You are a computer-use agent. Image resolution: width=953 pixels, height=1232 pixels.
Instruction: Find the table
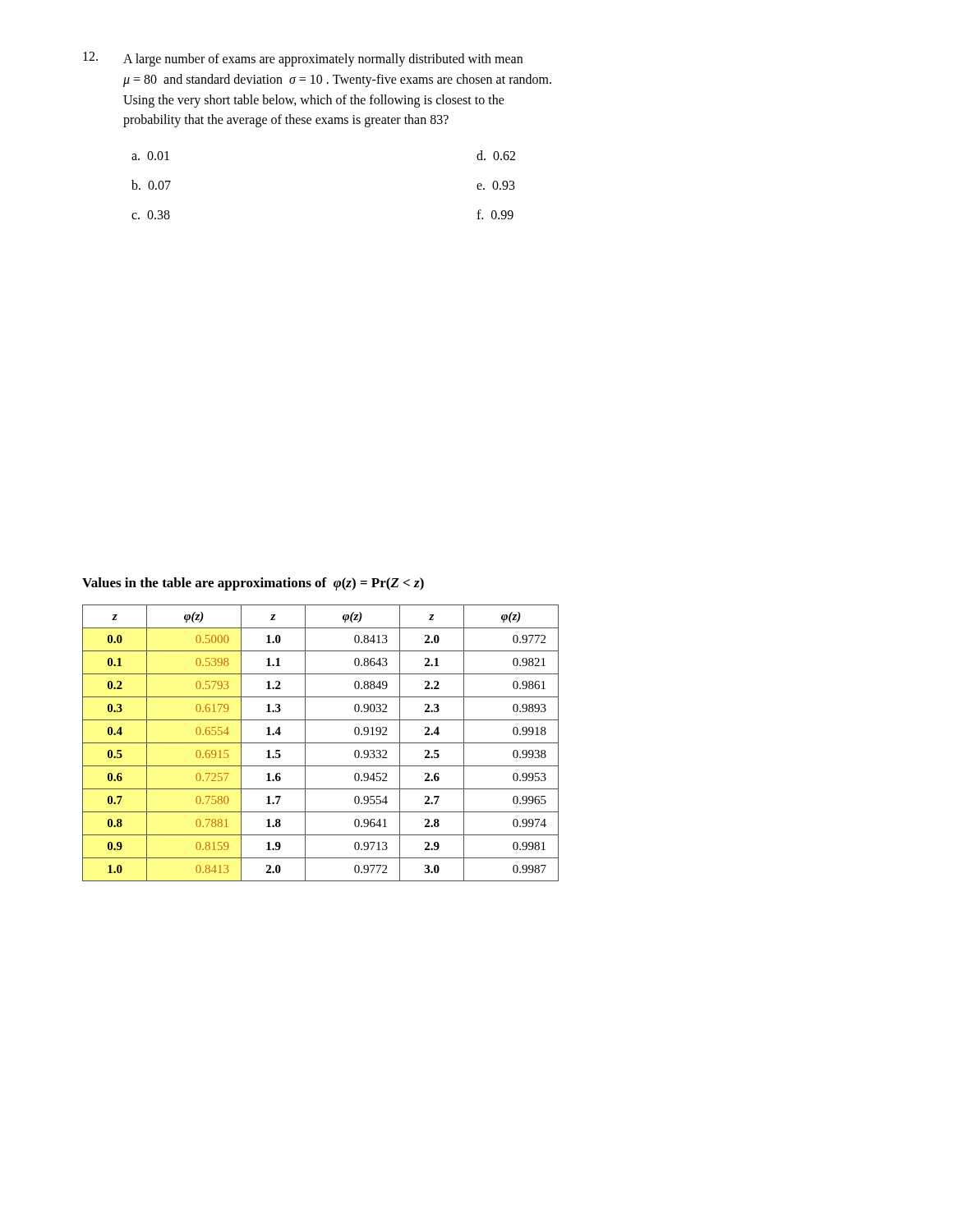[476, 743]
